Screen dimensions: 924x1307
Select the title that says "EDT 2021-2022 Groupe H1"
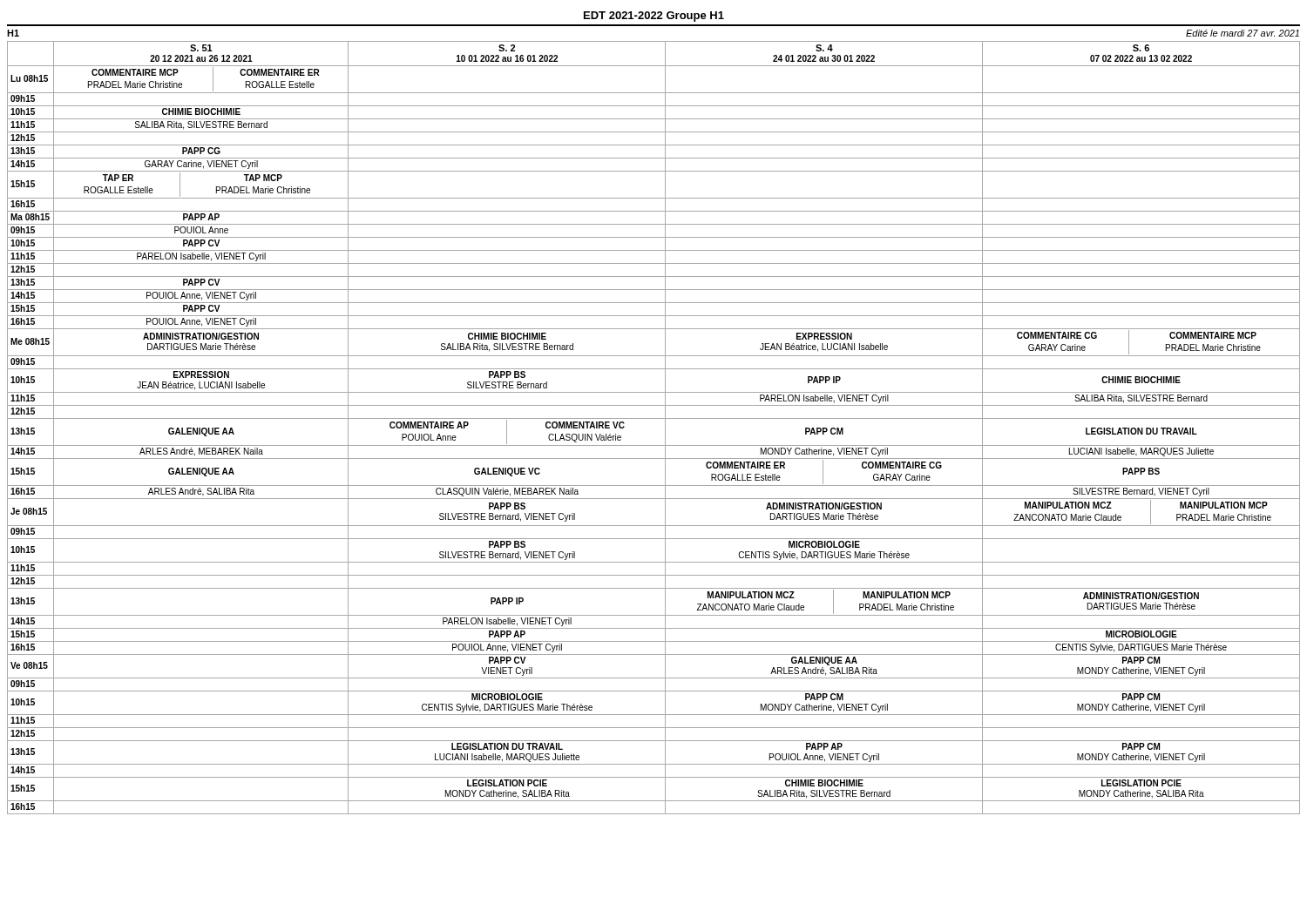point(653,15)
